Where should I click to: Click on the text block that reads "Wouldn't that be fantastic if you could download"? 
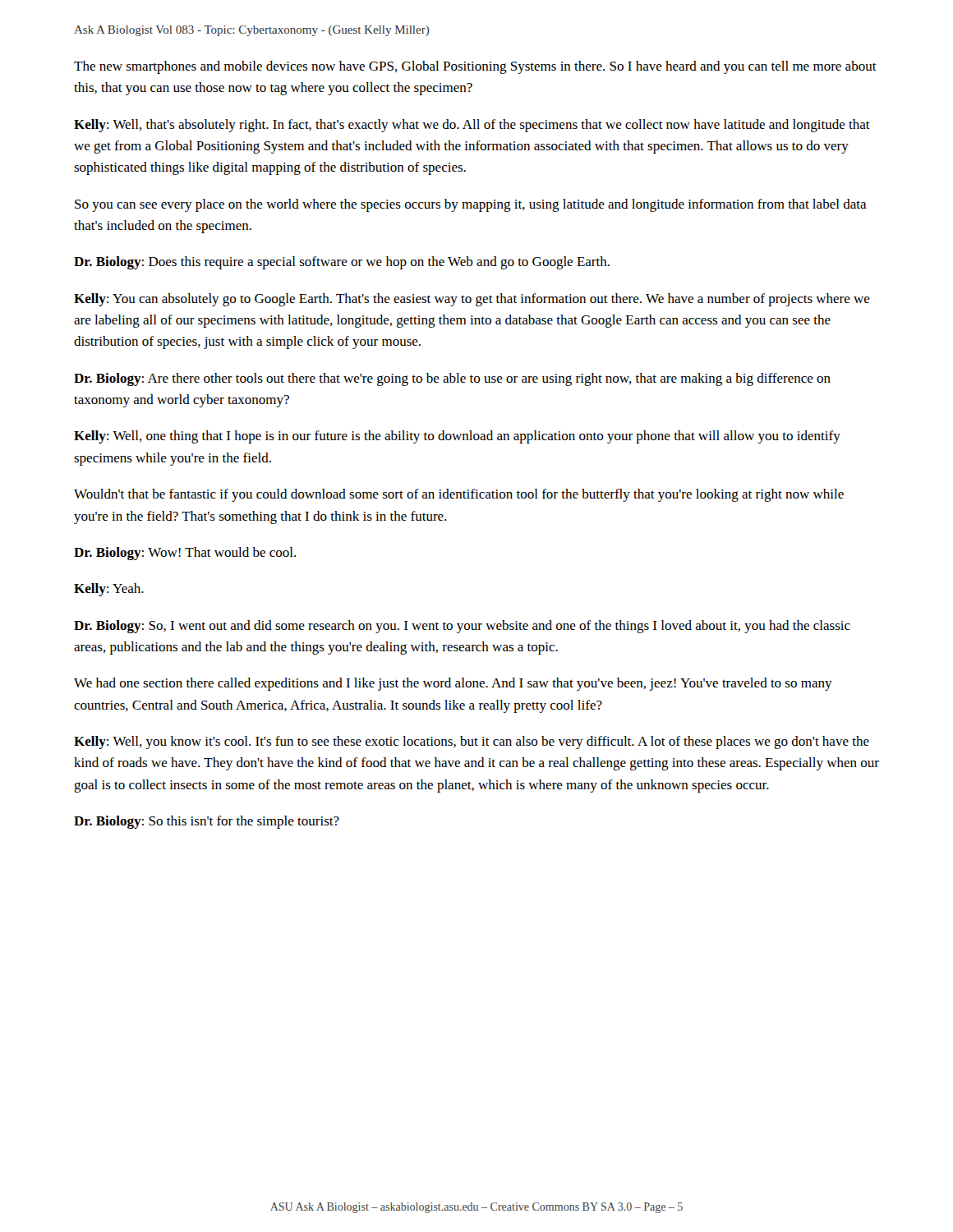(x=459, y=505)
